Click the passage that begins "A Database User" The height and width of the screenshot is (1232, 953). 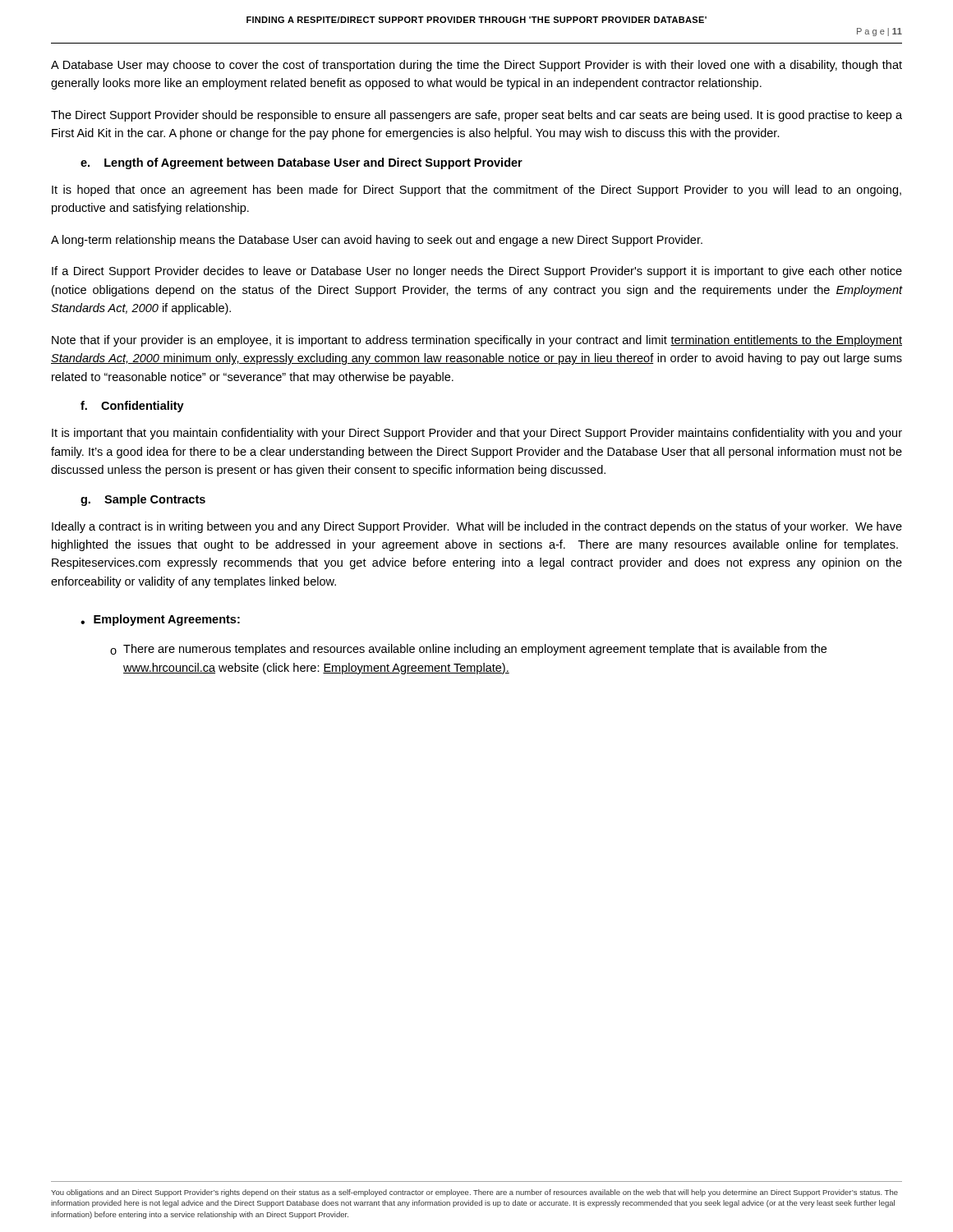476,74
